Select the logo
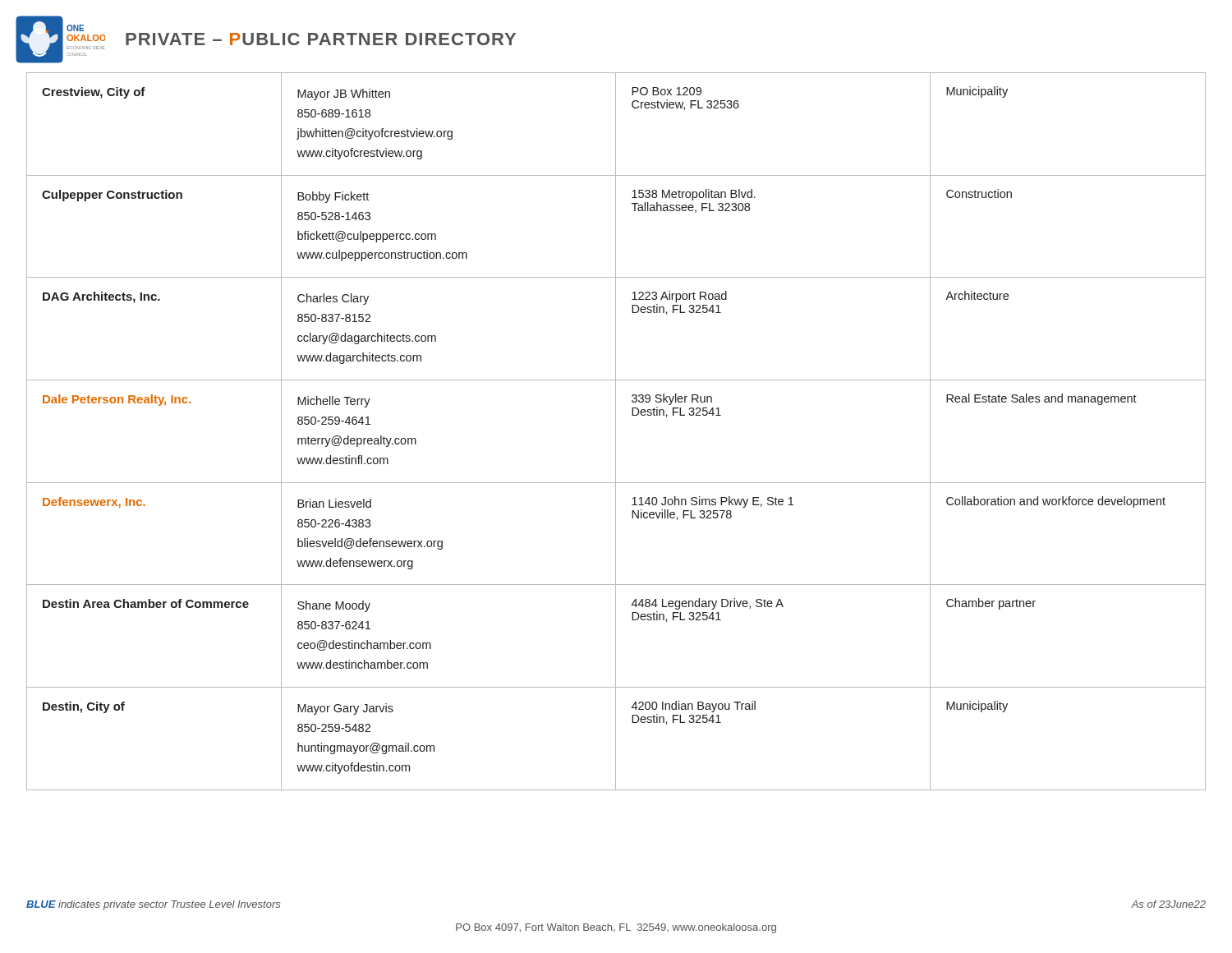 (x=60, y=39)
